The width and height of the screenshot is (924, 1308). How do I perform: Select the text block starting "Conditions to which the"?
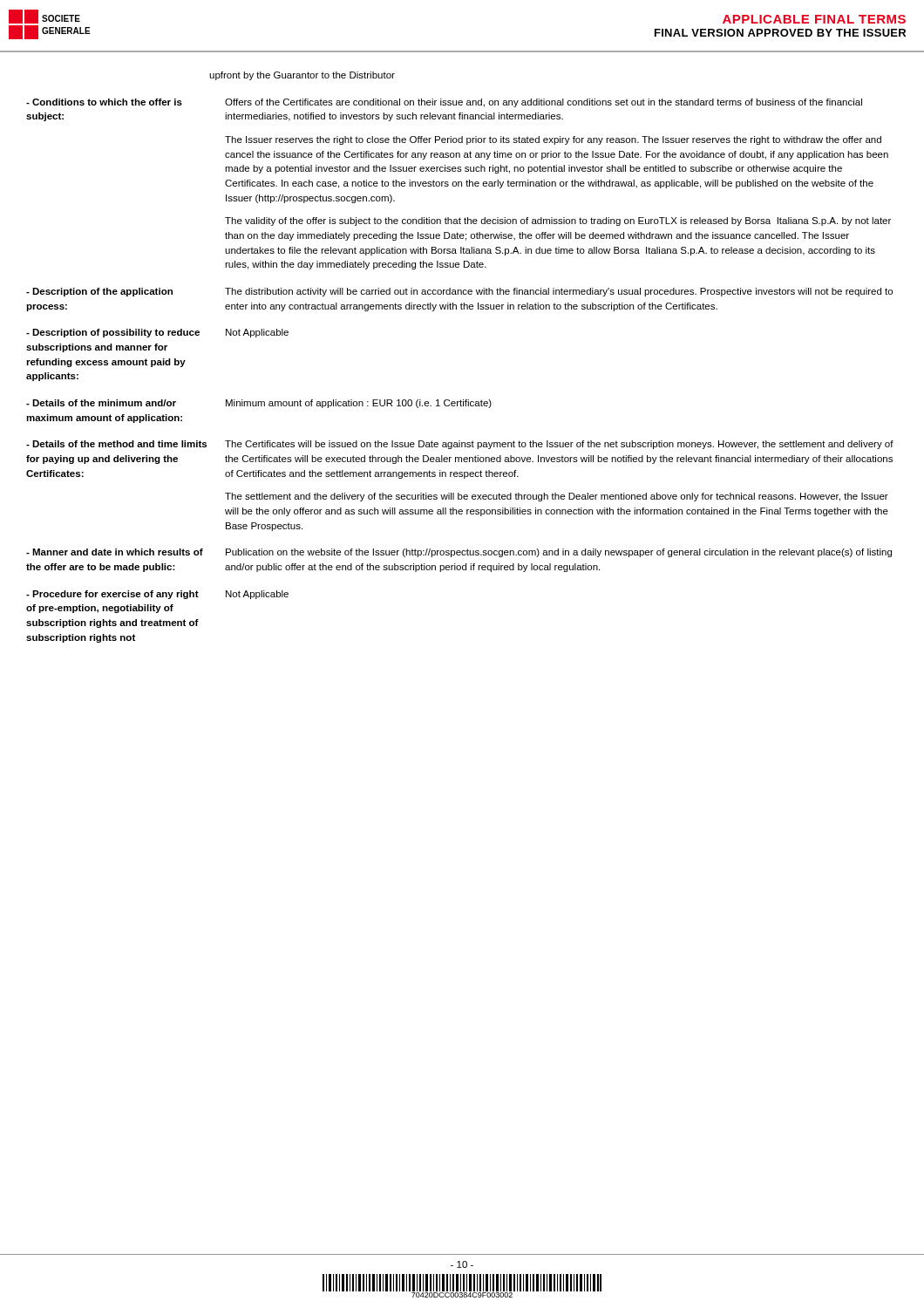[x=462, y=183]
